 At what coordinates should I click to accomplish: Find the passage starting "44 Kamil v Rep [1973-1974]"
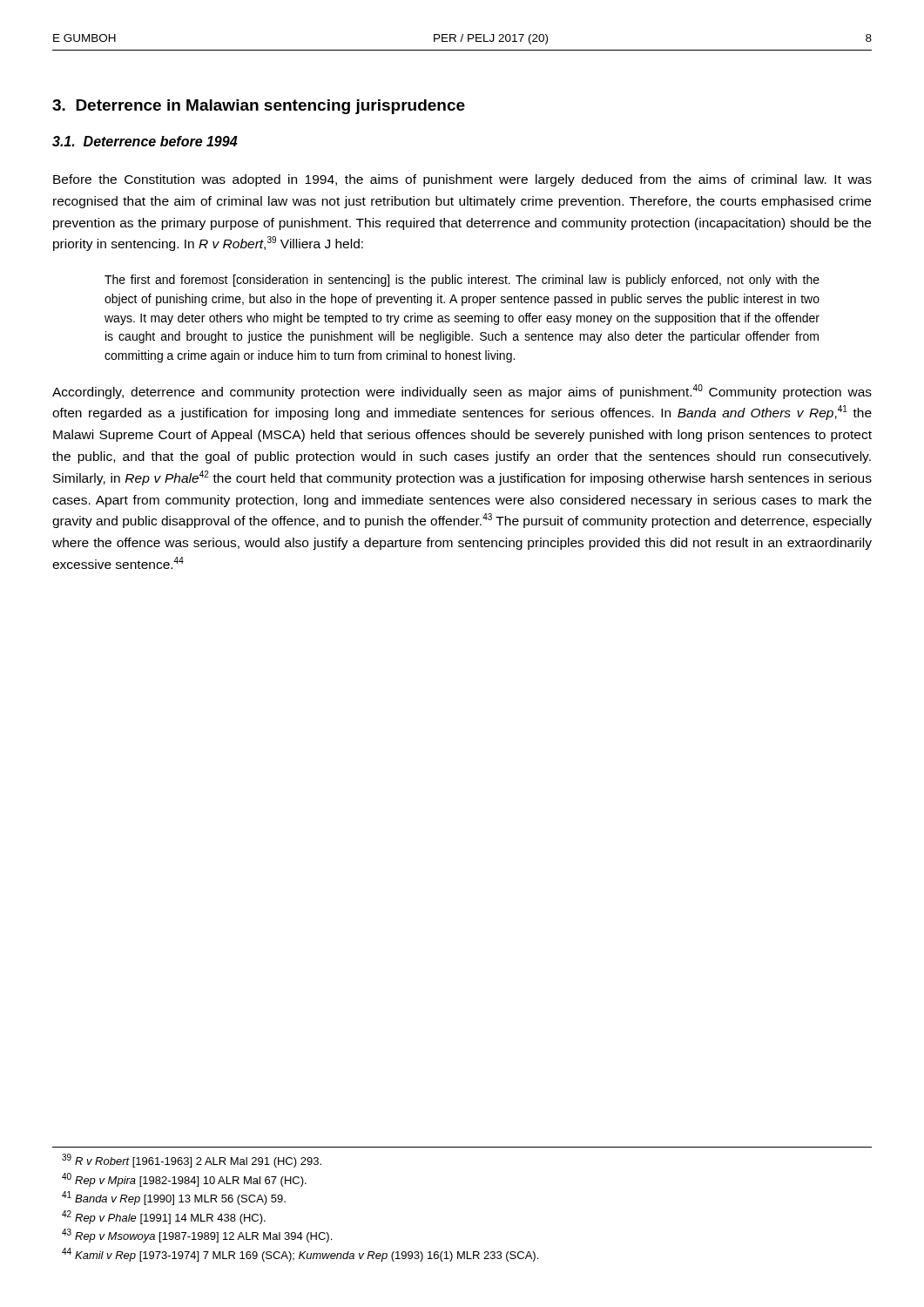(296, 1255)
